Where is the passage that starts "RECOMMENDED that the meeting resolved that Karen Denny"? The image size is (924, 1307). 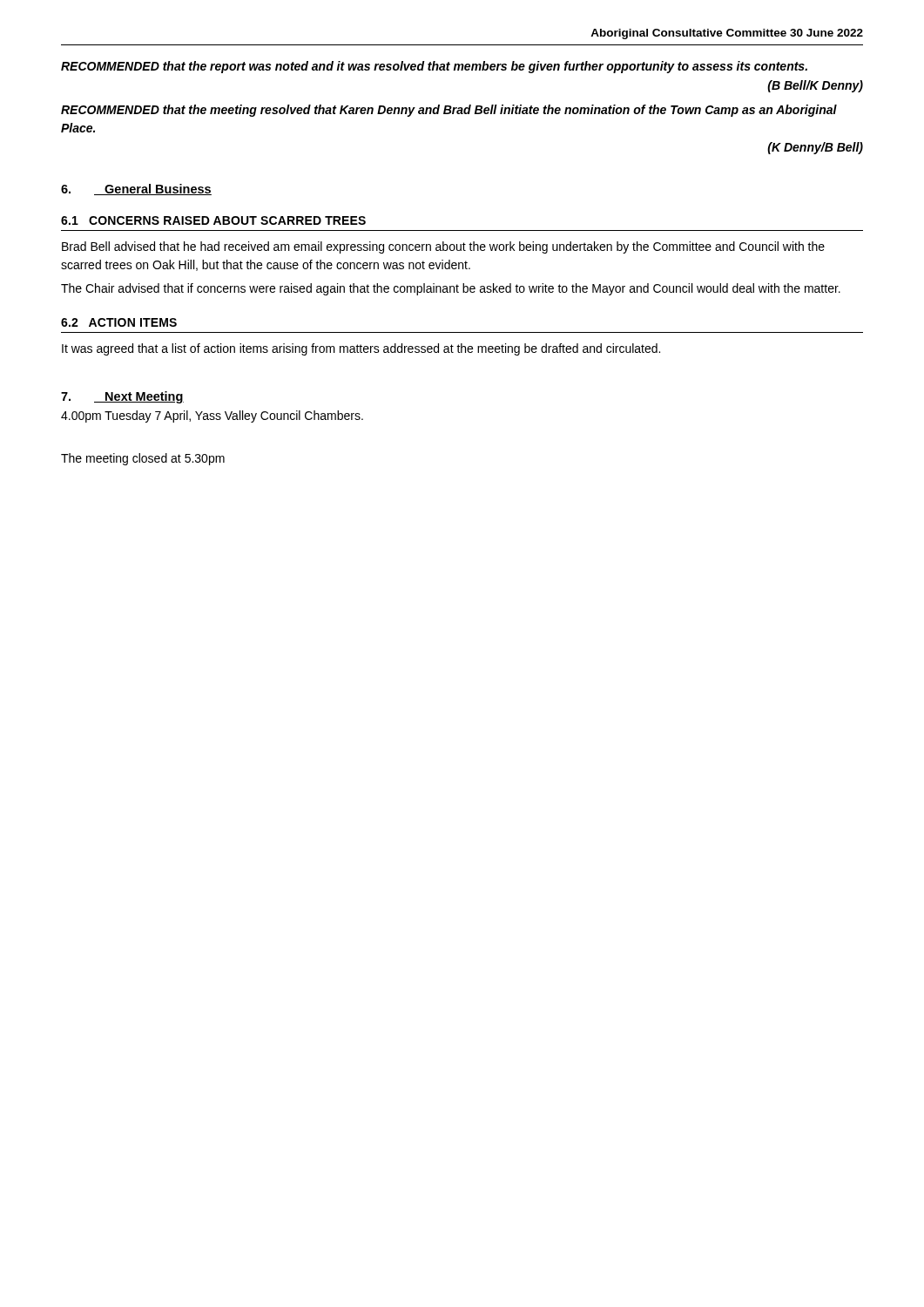449,119
